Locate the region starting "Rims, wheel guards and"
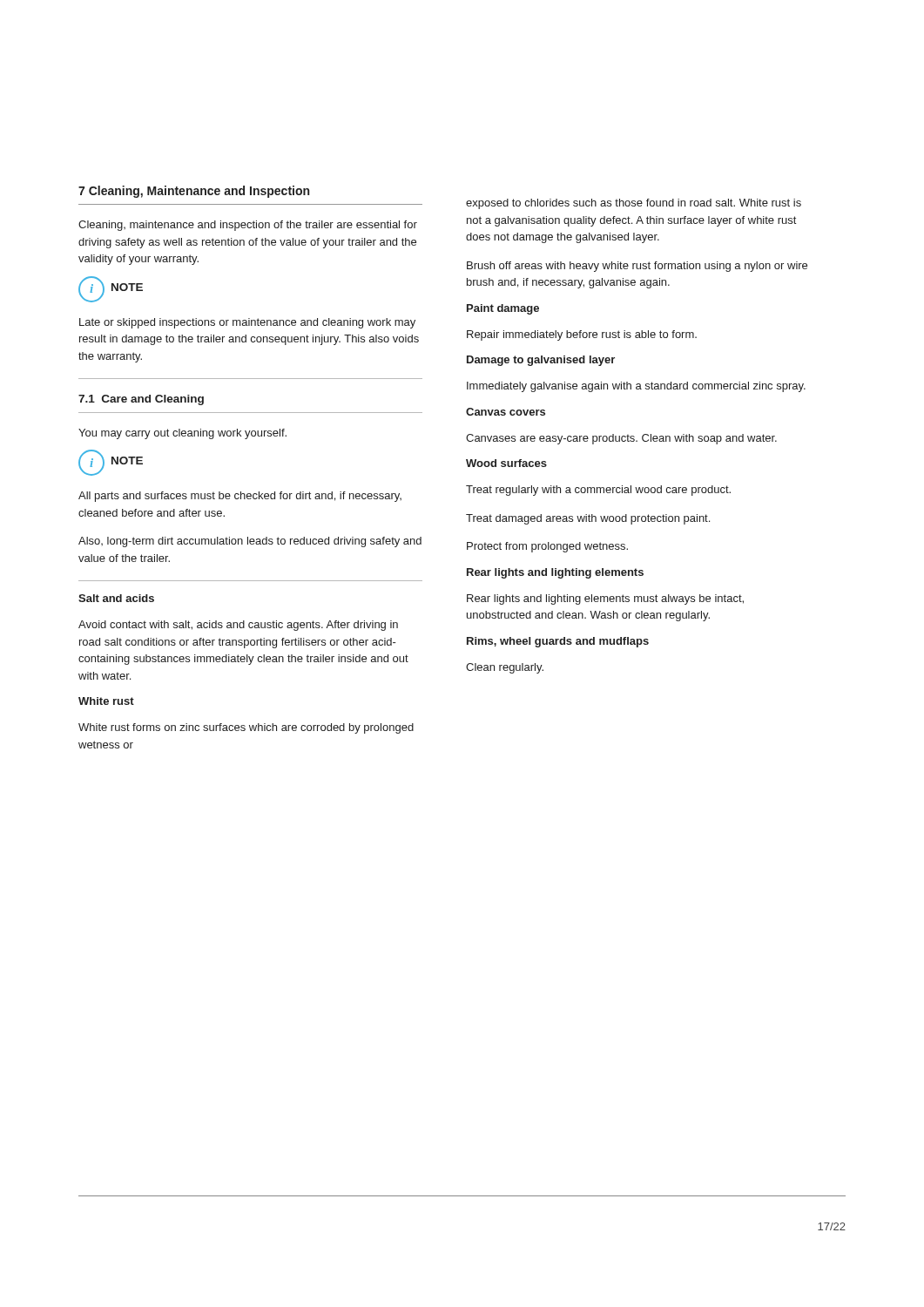 638,655
